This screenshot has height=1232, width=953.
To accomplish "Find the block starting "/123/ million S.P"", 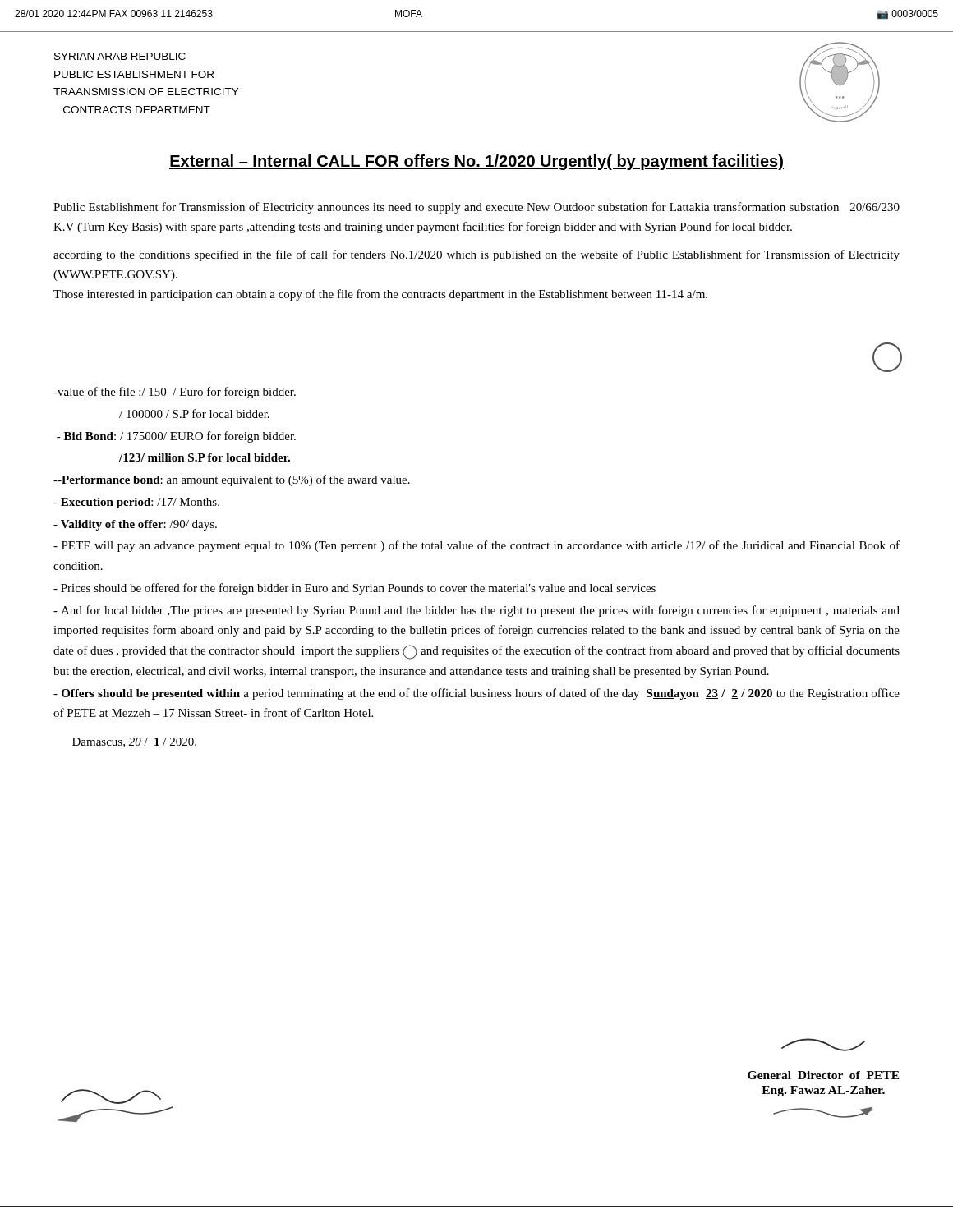I will 205,458.
